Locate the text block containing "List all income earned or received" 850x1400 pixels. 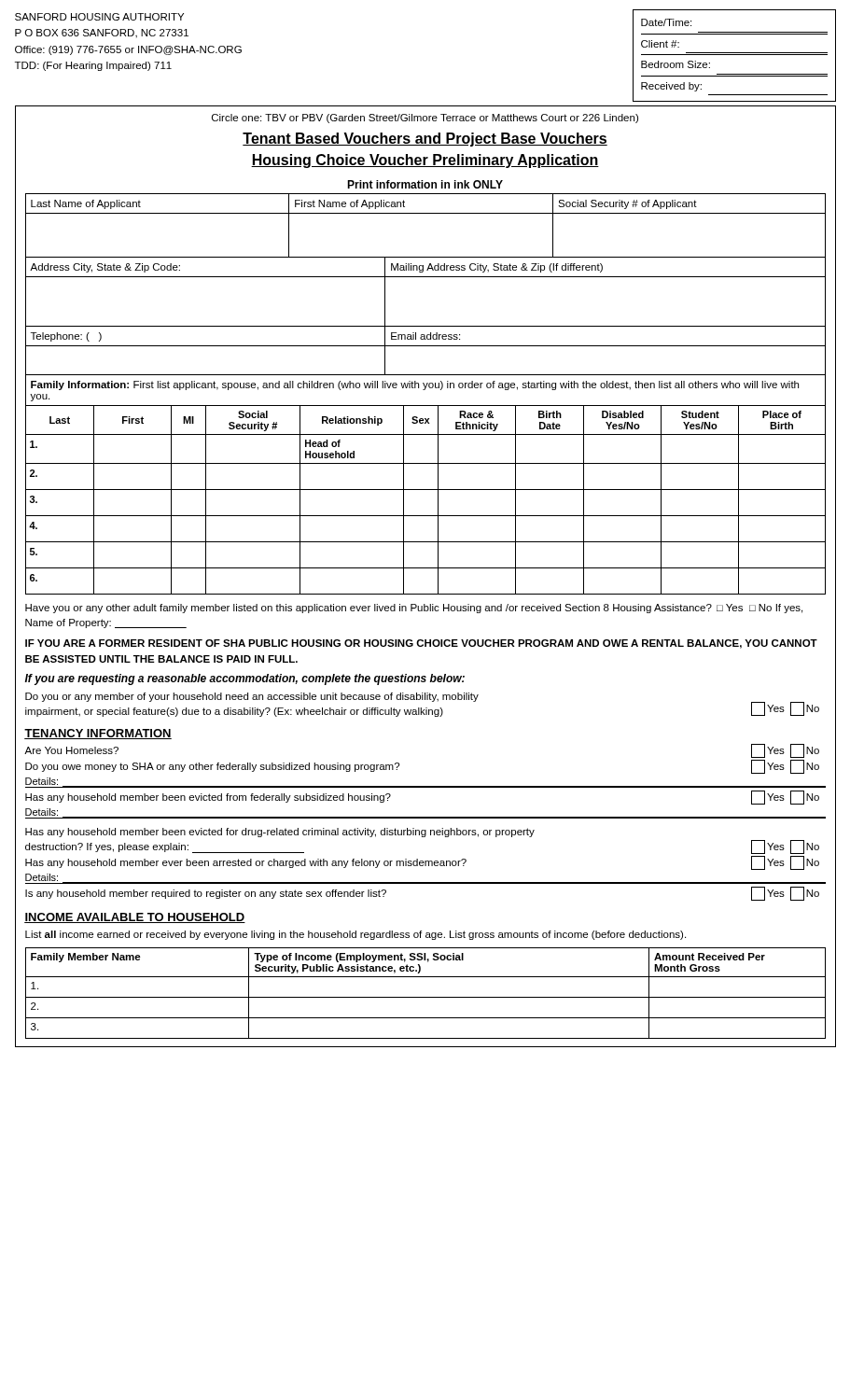pyautogui.click(x=356, y=934)
